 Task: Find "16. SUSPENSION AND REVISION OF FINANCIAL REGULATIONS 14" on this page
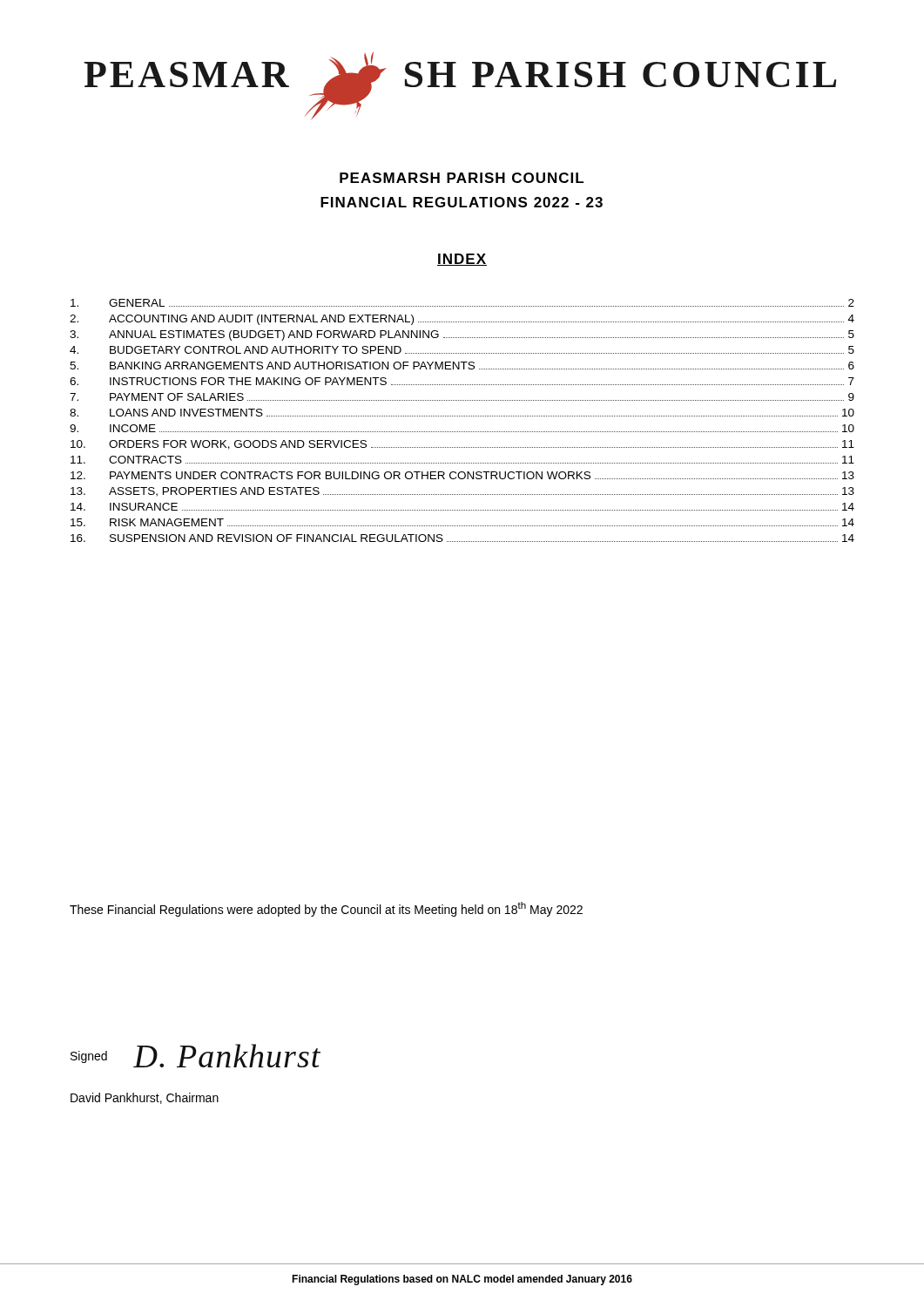462,538
